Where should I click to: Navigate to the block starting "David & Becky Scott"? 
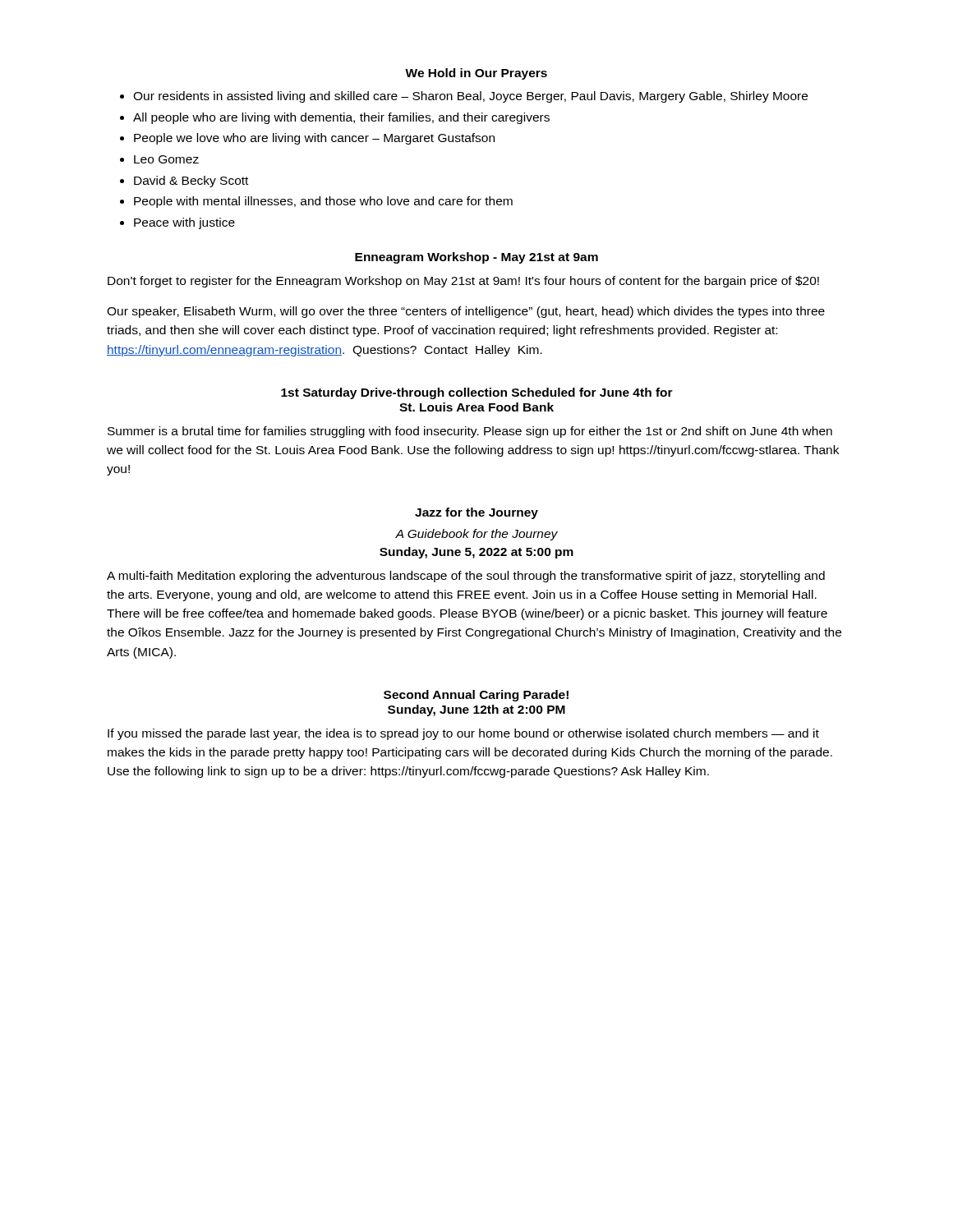191,180
